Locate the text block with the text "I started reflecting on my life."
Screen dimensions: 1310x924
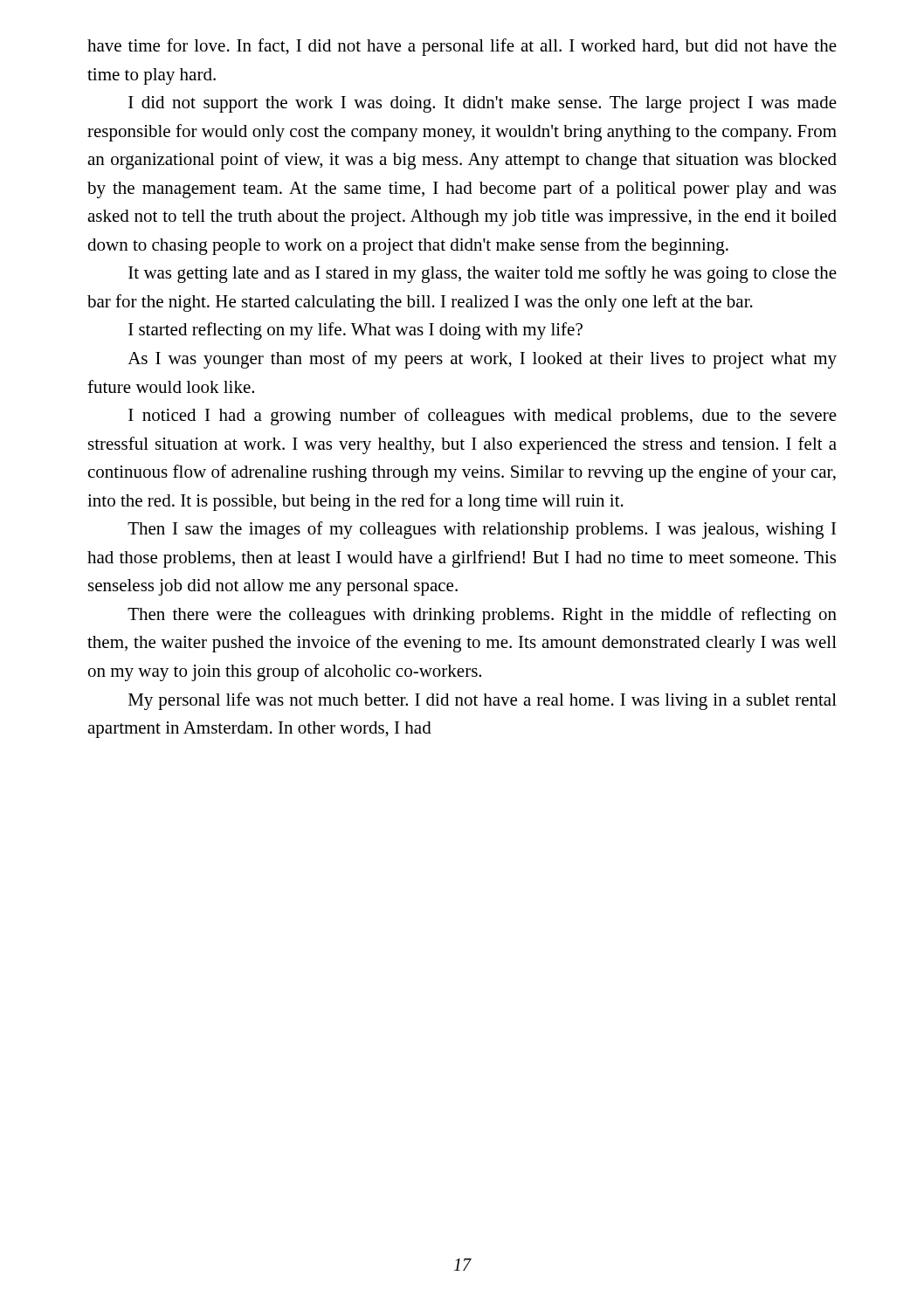coord(462,330)
